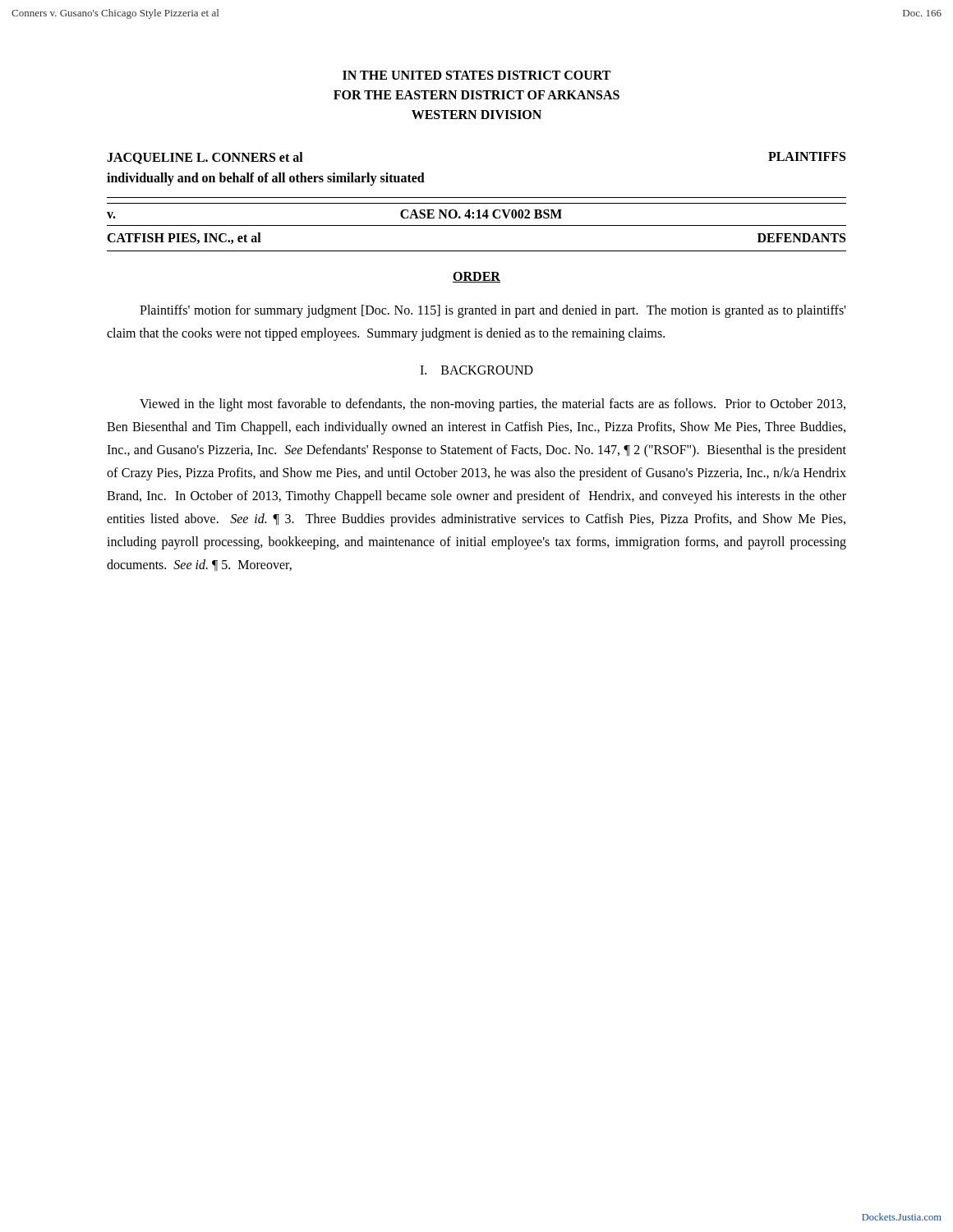
Task: Select the text block containing "Plaintiffs' motion for summary judgment [Doc. No. 115]"
Action: [476, 321]
